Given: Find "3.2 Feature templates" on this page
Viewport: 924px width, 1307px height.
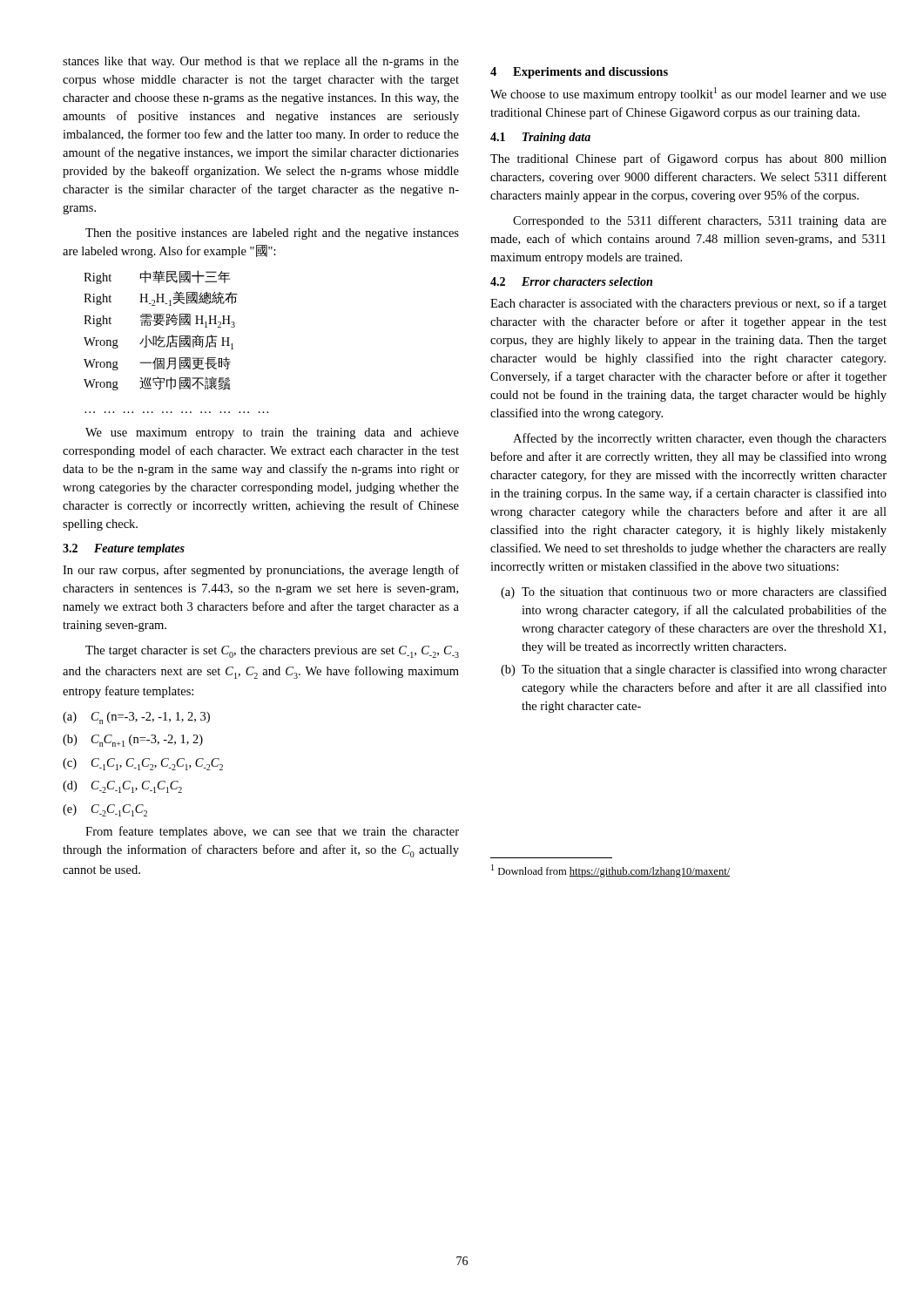Looking at the screenshot, I should click(x=124, y=549).
